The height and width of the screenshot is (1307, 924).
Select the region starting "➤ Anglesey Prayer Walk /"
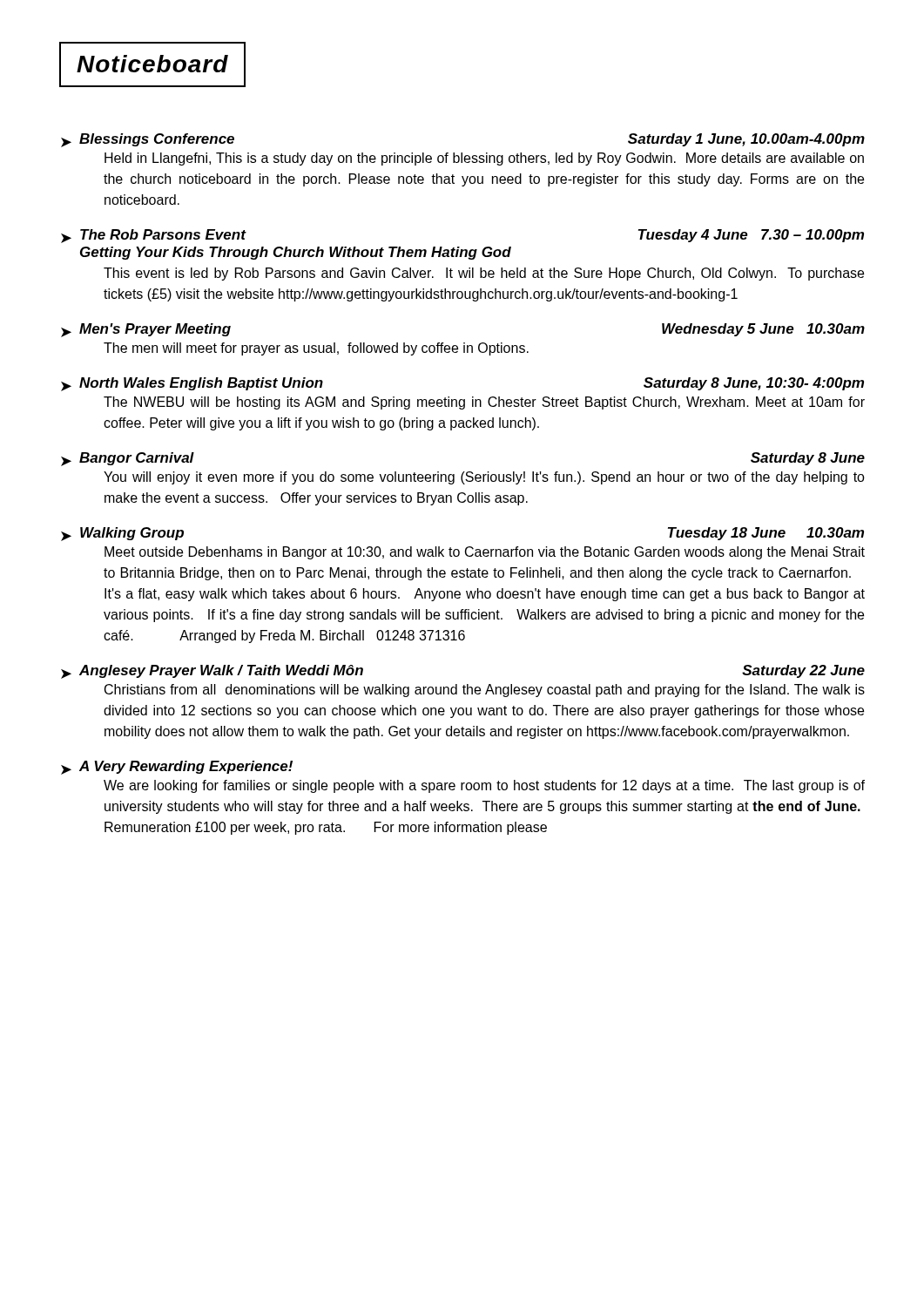click(462, 702)
